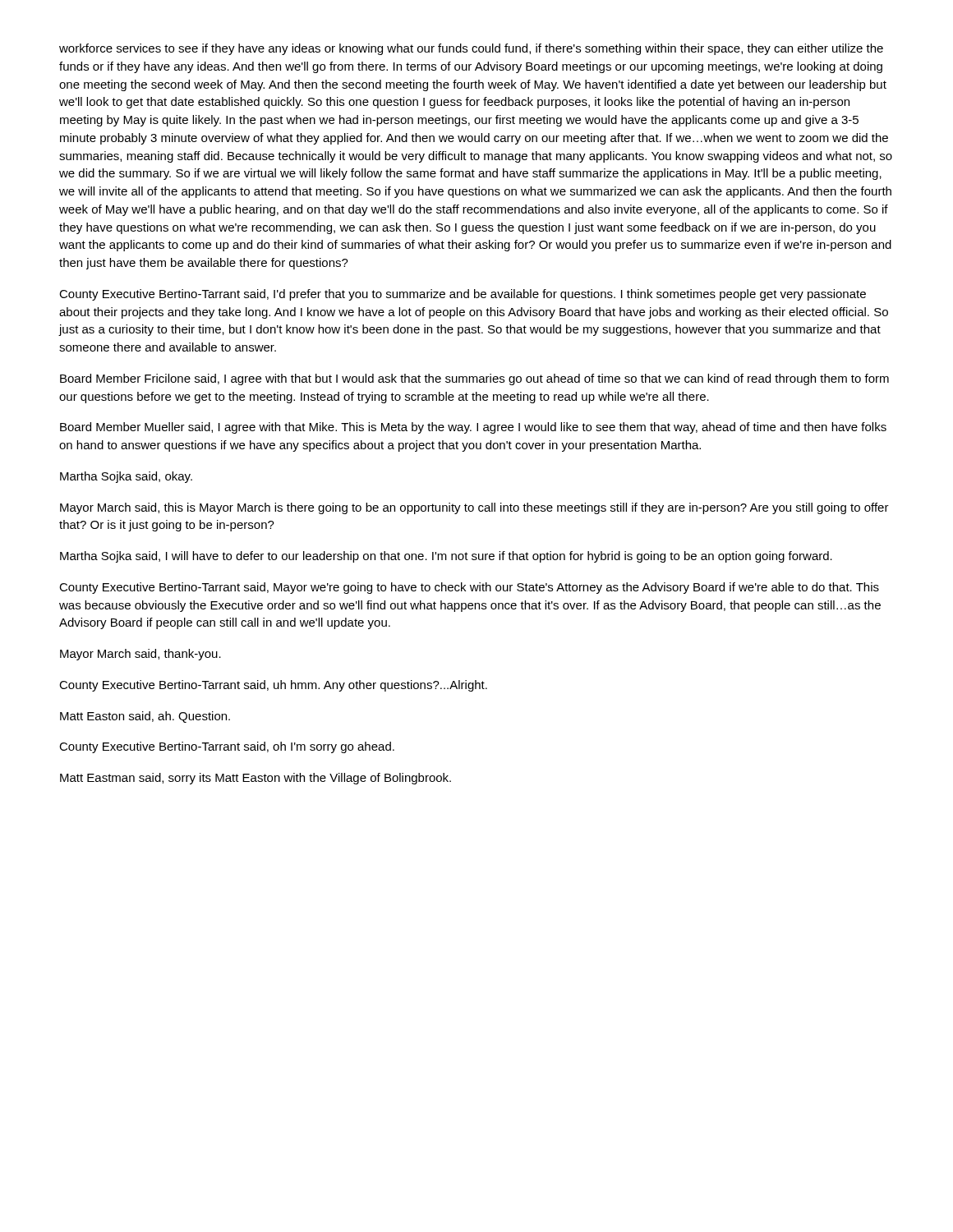
Task: Select the text starting "Martha Sojka said, I will have to defer"
Action: [x=446, y=556]
